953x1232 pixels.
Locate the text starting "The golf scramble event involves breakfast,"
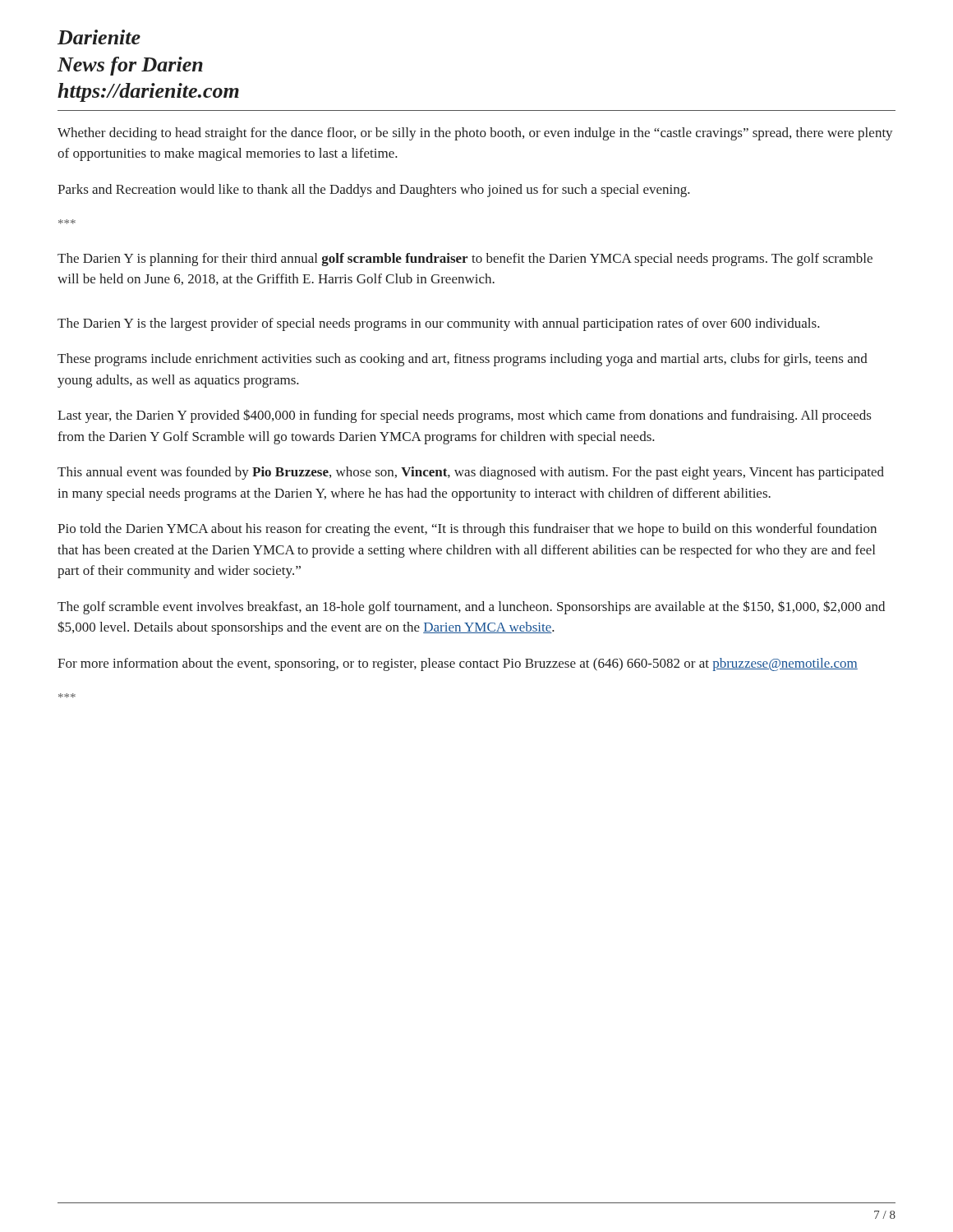[471, 617]
